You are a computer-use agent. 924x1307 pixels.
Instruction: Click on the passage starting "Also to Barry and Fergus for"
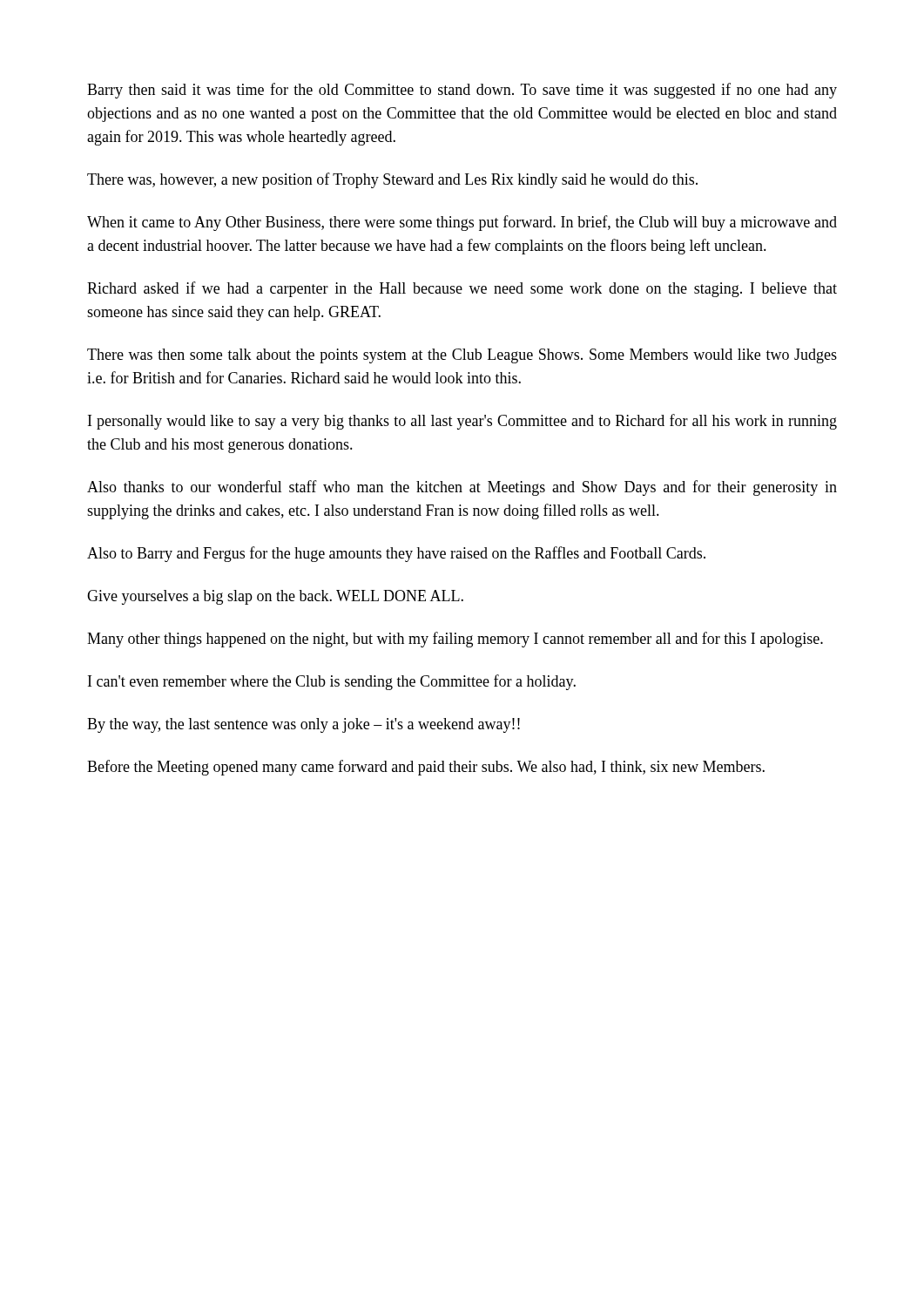pyautogui.click(x=397, y=553)
